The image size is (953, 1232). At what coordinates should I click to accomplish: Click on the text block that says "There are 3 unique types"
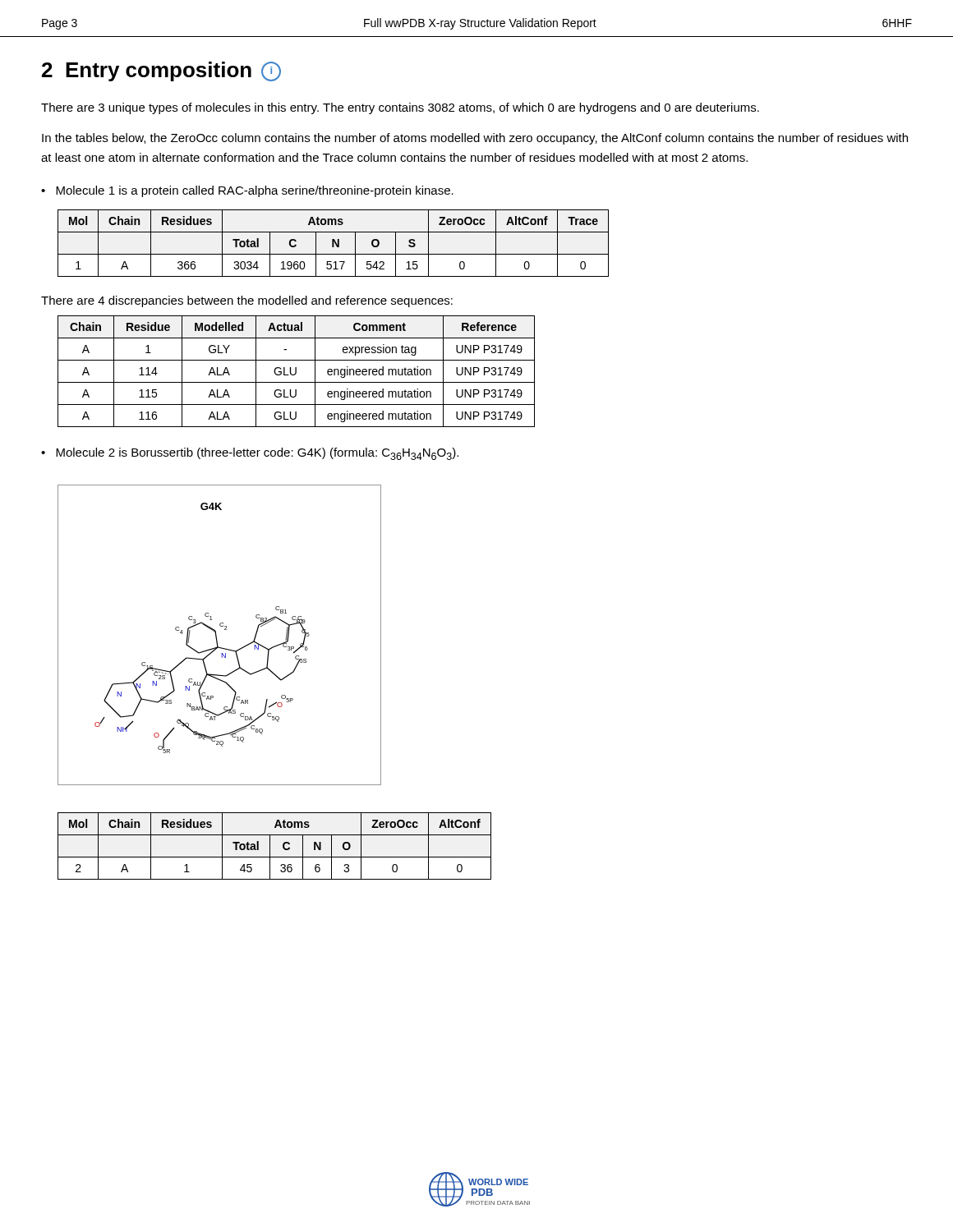400,107
